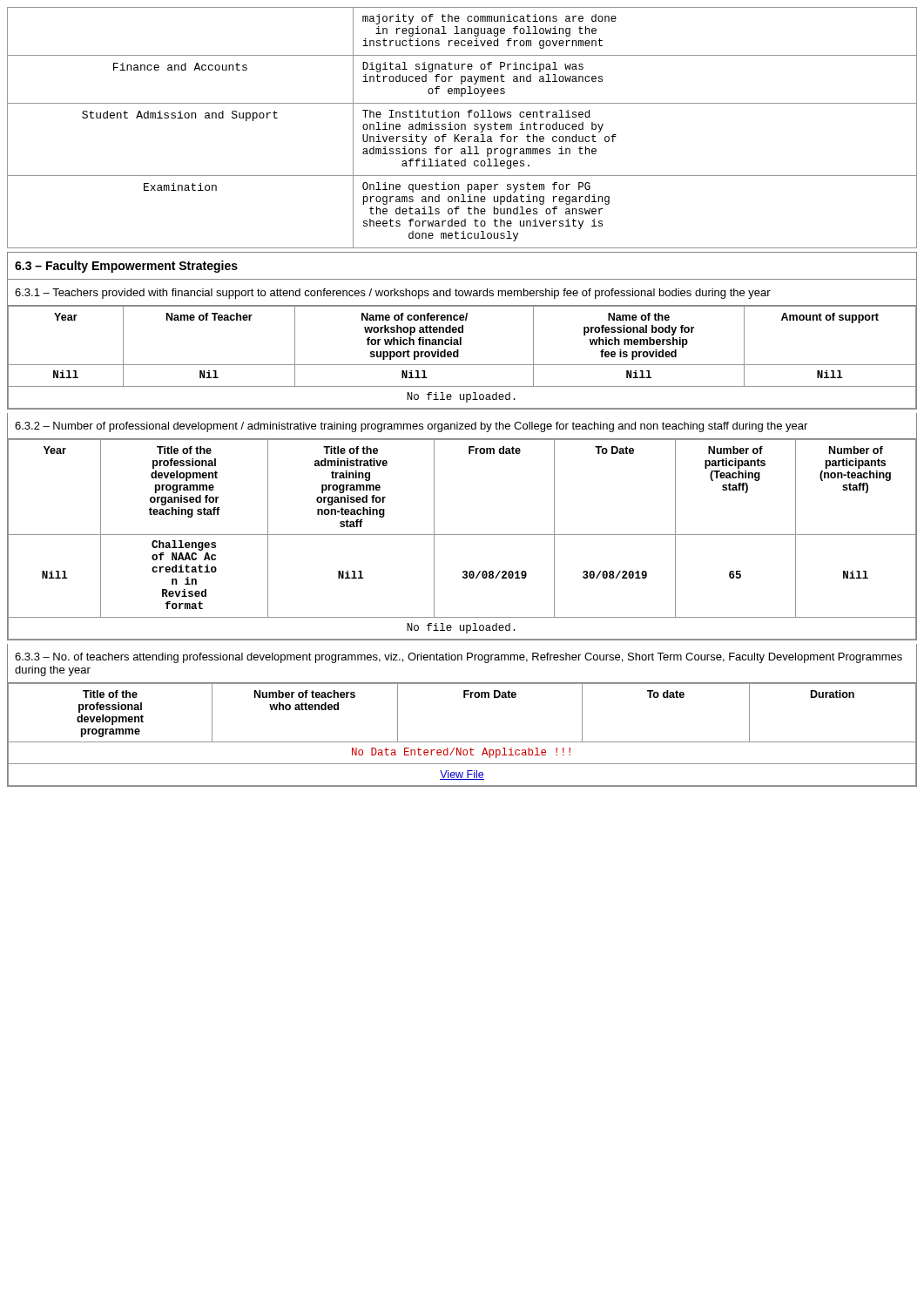The height and width of the screenshot is (1307, 924).
Task: Click on the region starting "3.1 – Teachers provided with financial support to"
Action: pyautogui.click(x=393, y=292)
